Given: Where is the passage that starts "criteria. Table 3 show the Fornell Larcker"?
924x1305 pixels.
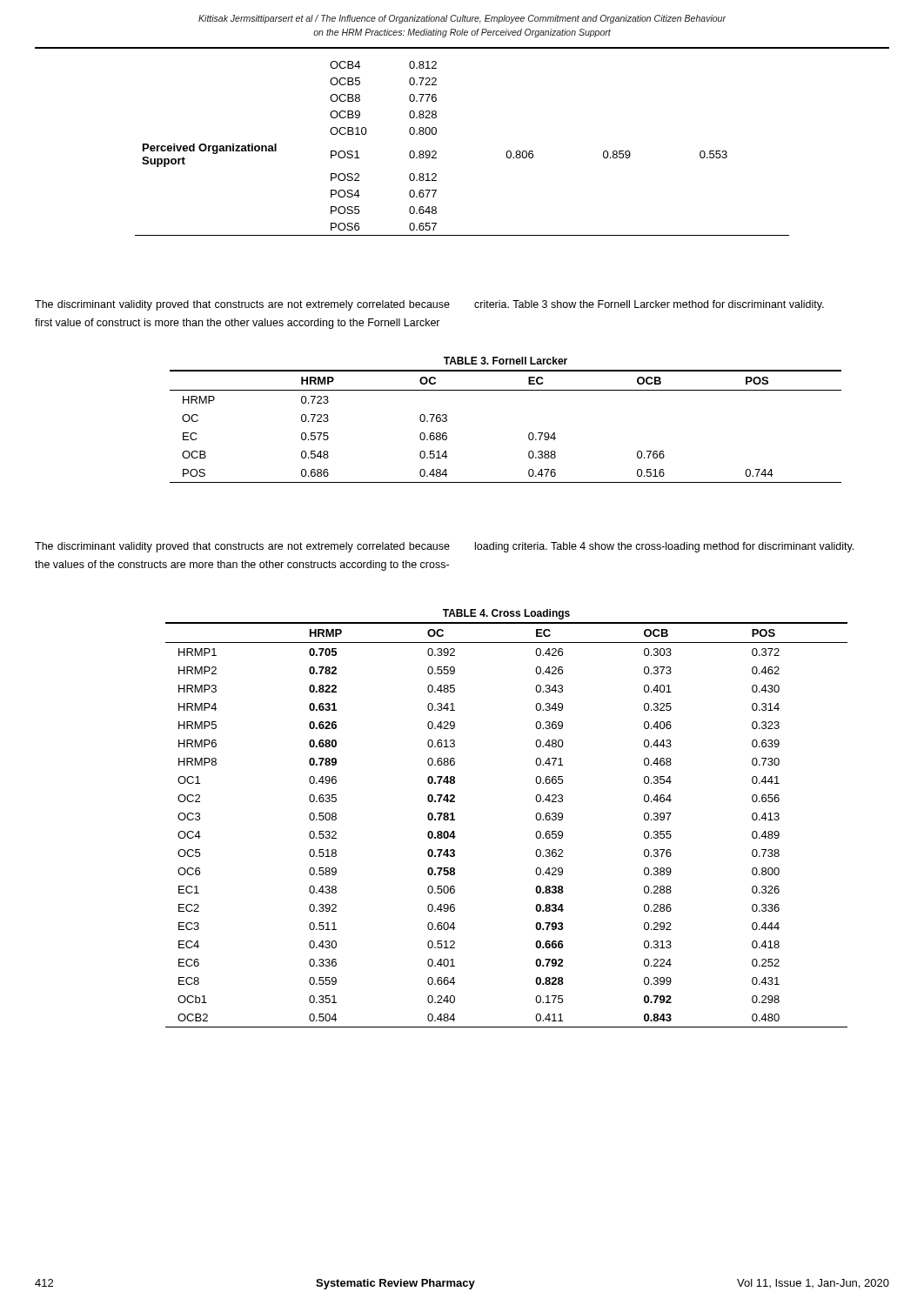Looking at the screenshot, I should (649, 305).
